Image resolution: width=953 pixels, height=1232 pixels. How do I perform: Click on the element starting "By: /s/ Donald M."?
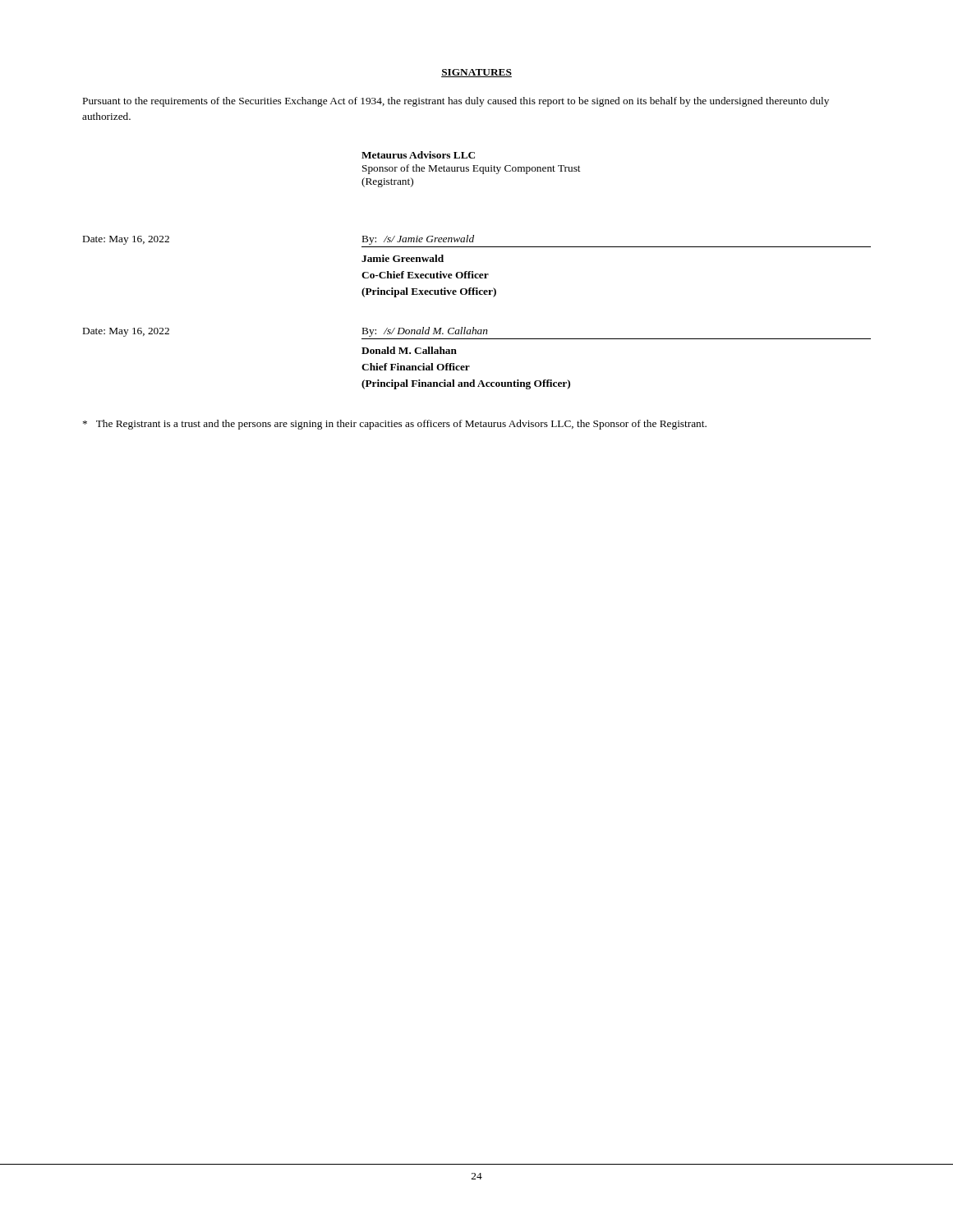[x=425, y=332]
